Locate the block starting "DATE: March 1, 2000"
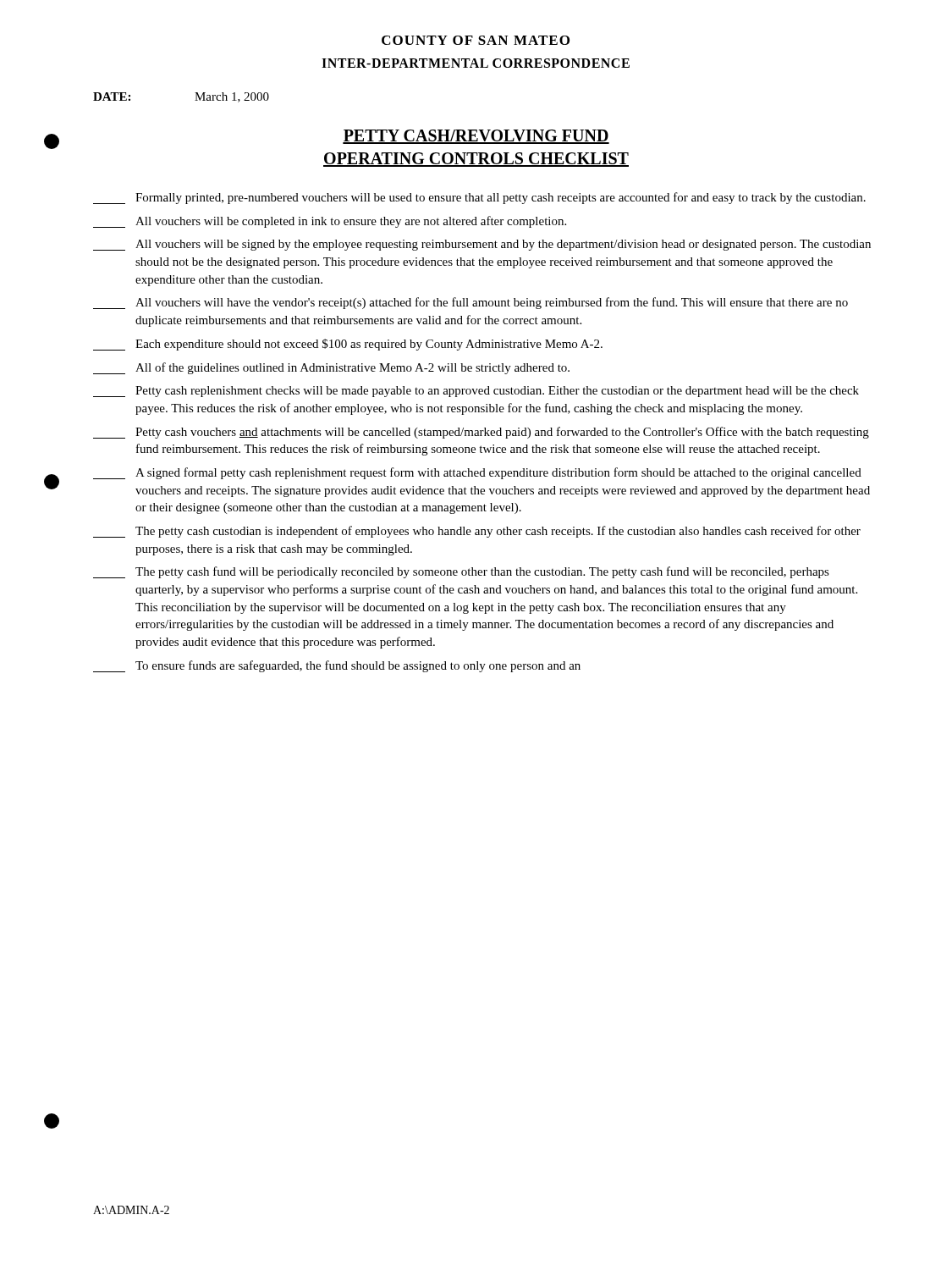952x1270 pixels. pyautogui.click(x=115, y=97)
